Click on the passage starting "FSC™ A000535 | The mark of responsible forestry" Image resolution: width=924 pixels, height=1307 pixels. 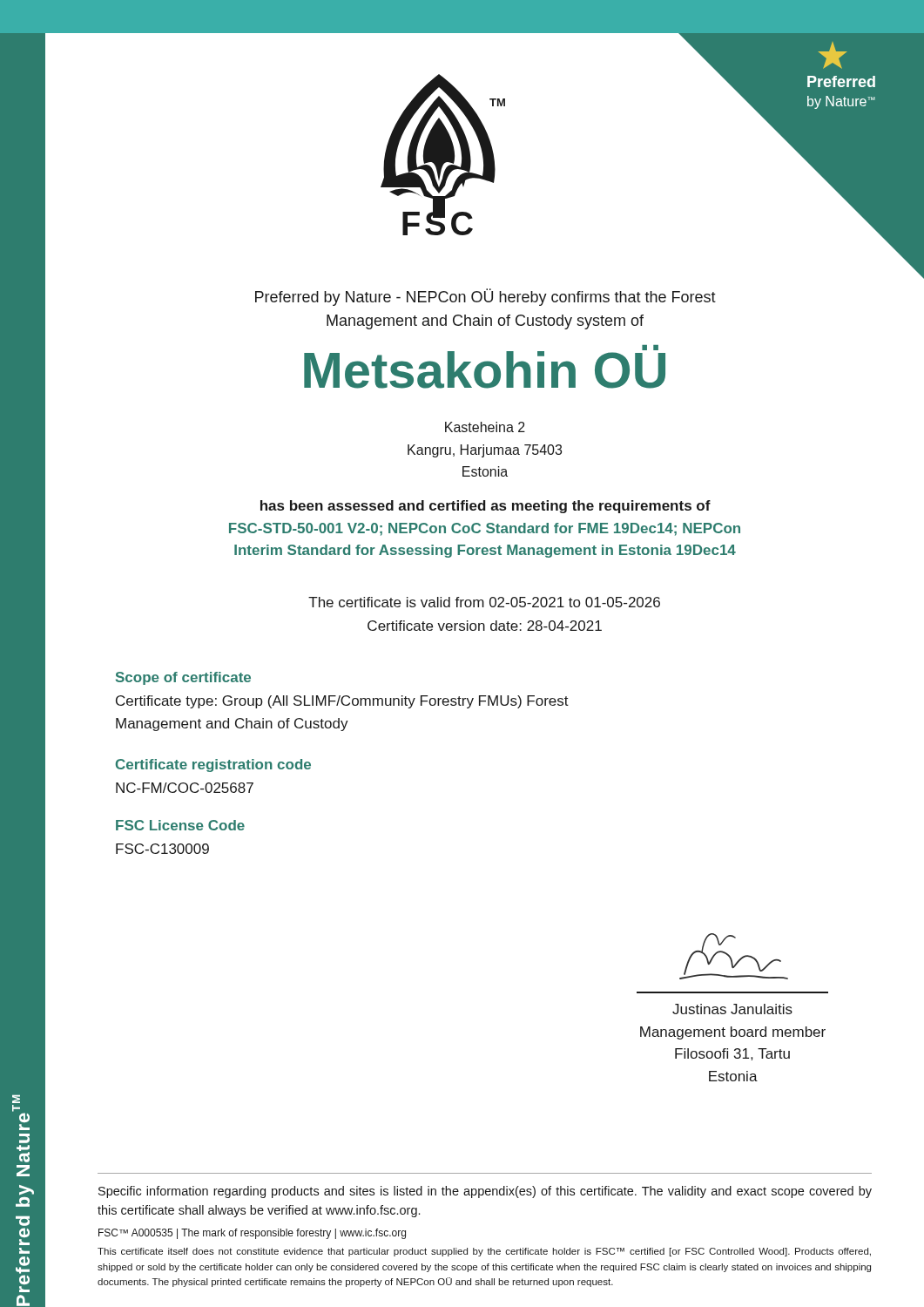[252, 1233]
